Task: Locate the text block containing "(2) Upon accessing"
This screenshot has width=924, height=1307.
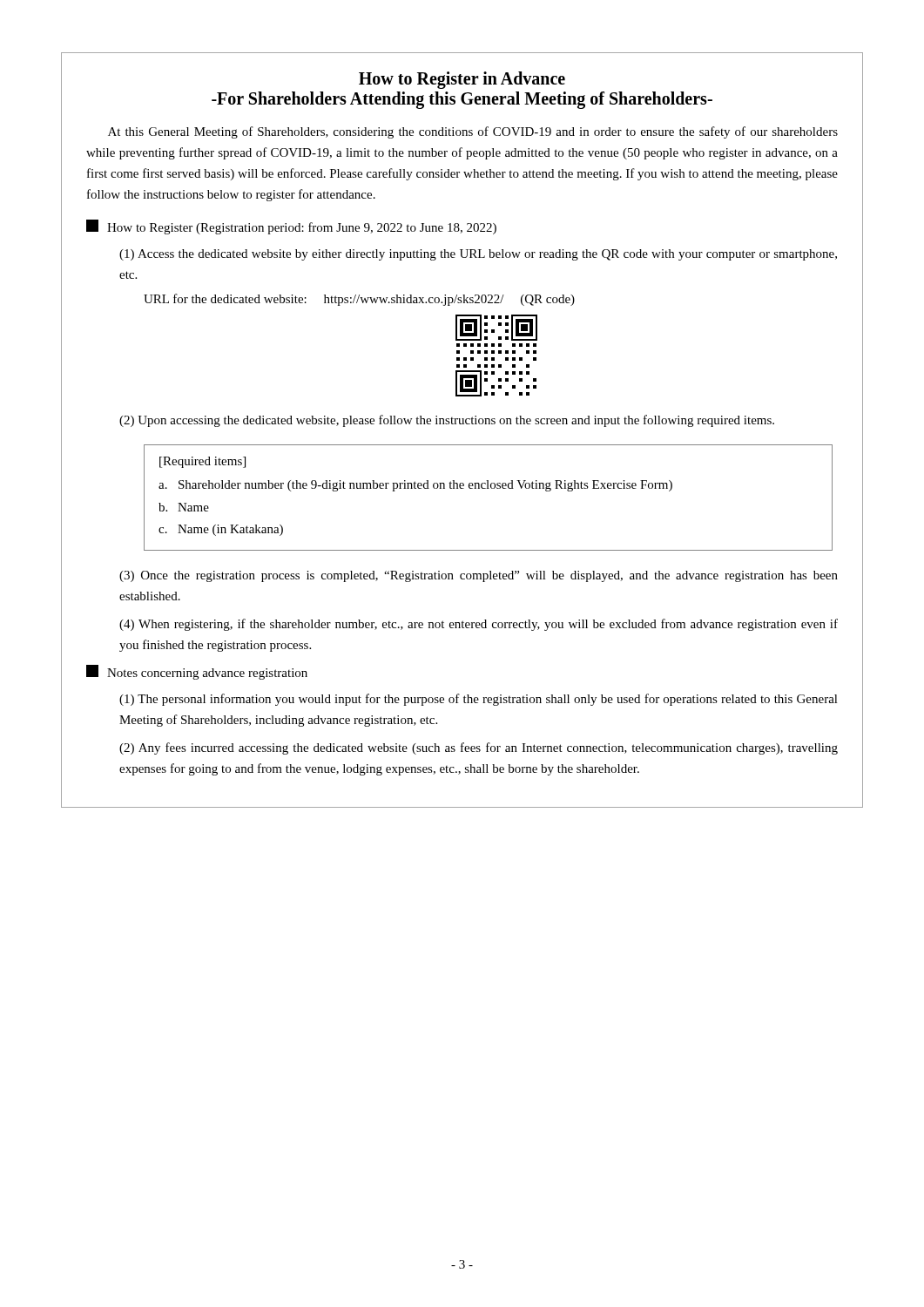Action: 447,420
